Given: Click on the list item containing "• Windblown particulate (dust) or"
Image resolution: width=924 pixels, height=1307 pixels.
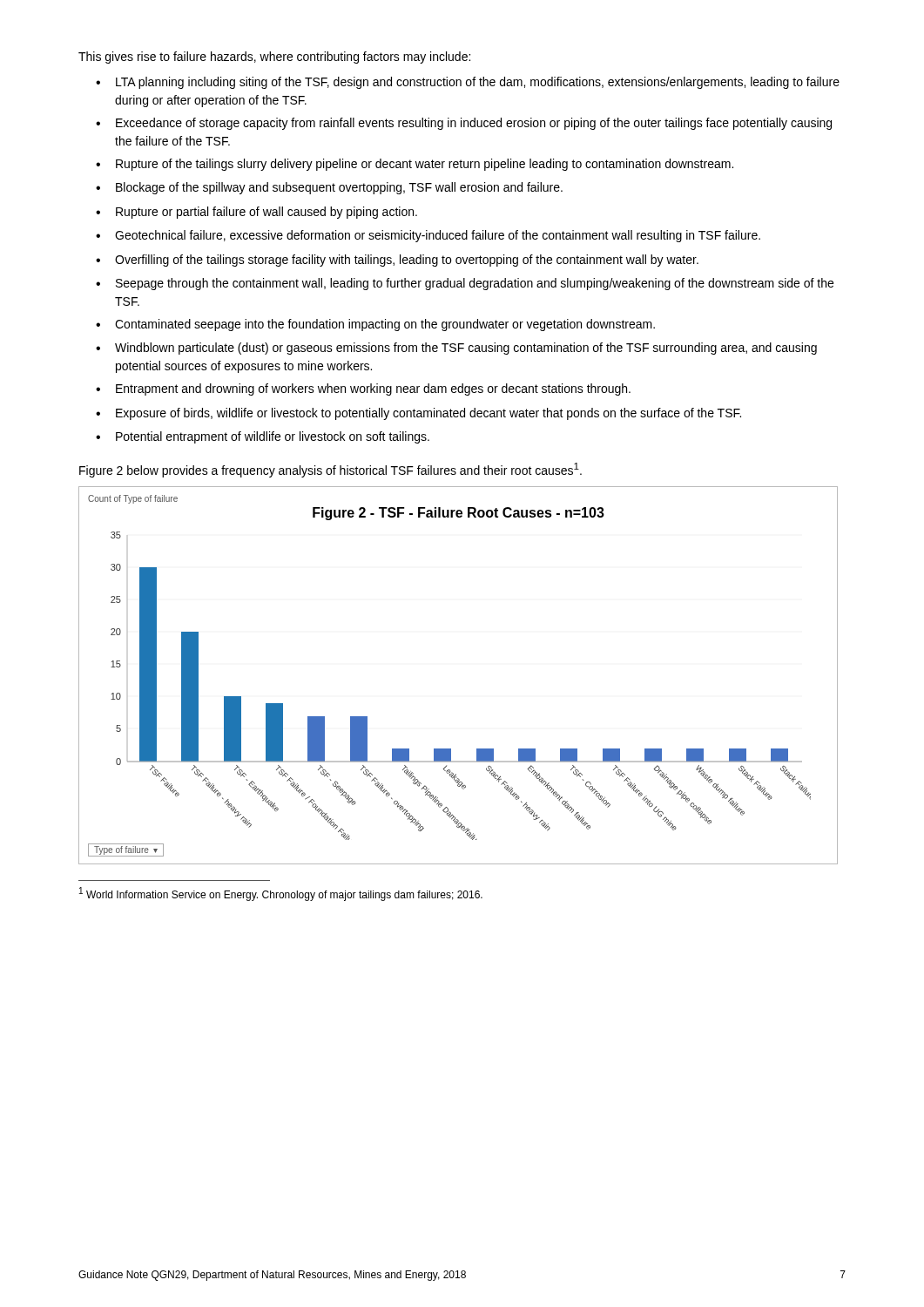Looking at the screenshot, I should [462, 358].
